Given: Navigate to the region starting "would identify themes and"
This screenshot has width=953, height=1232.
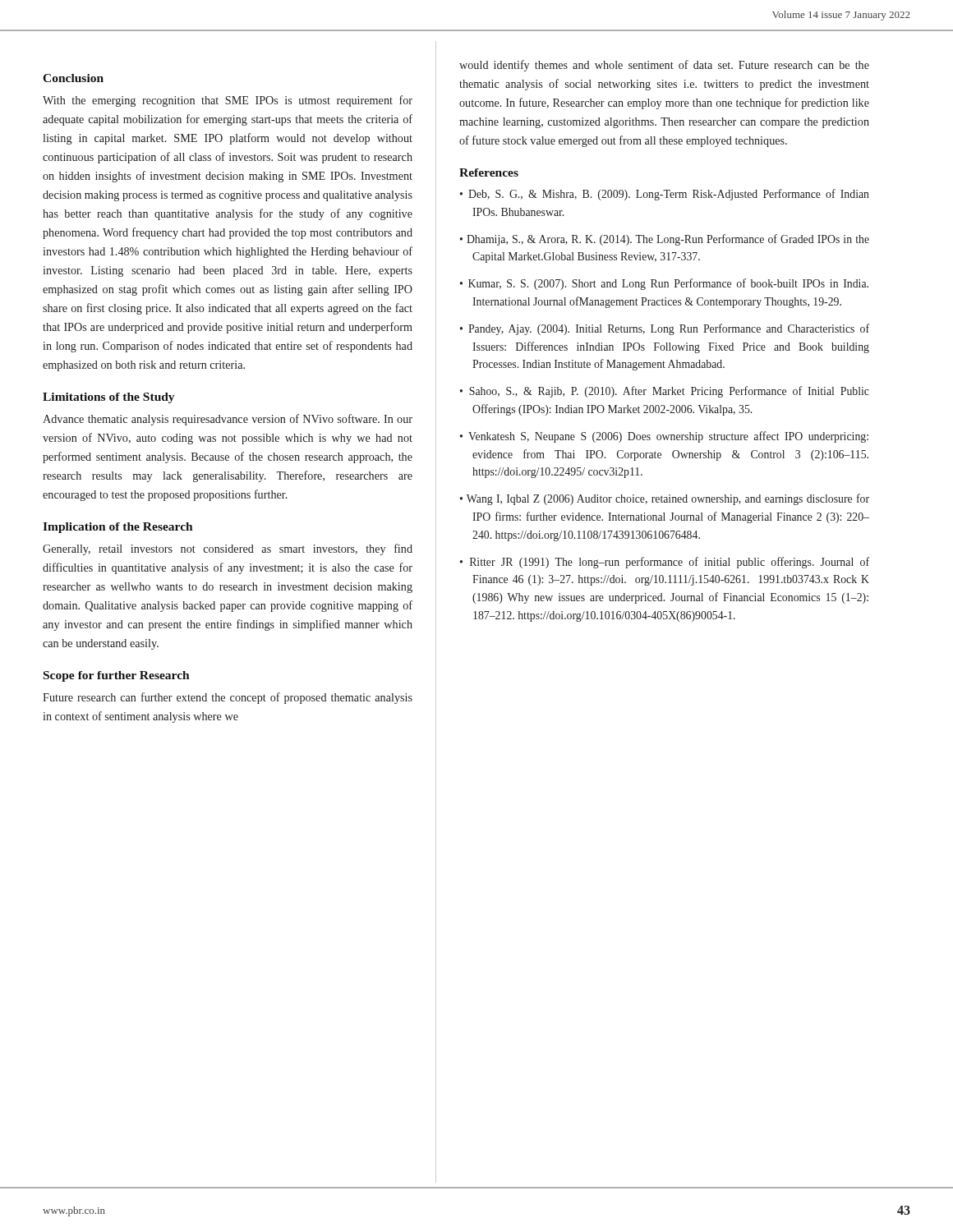Looking at the screenshot, I should (x=664, y=103).
